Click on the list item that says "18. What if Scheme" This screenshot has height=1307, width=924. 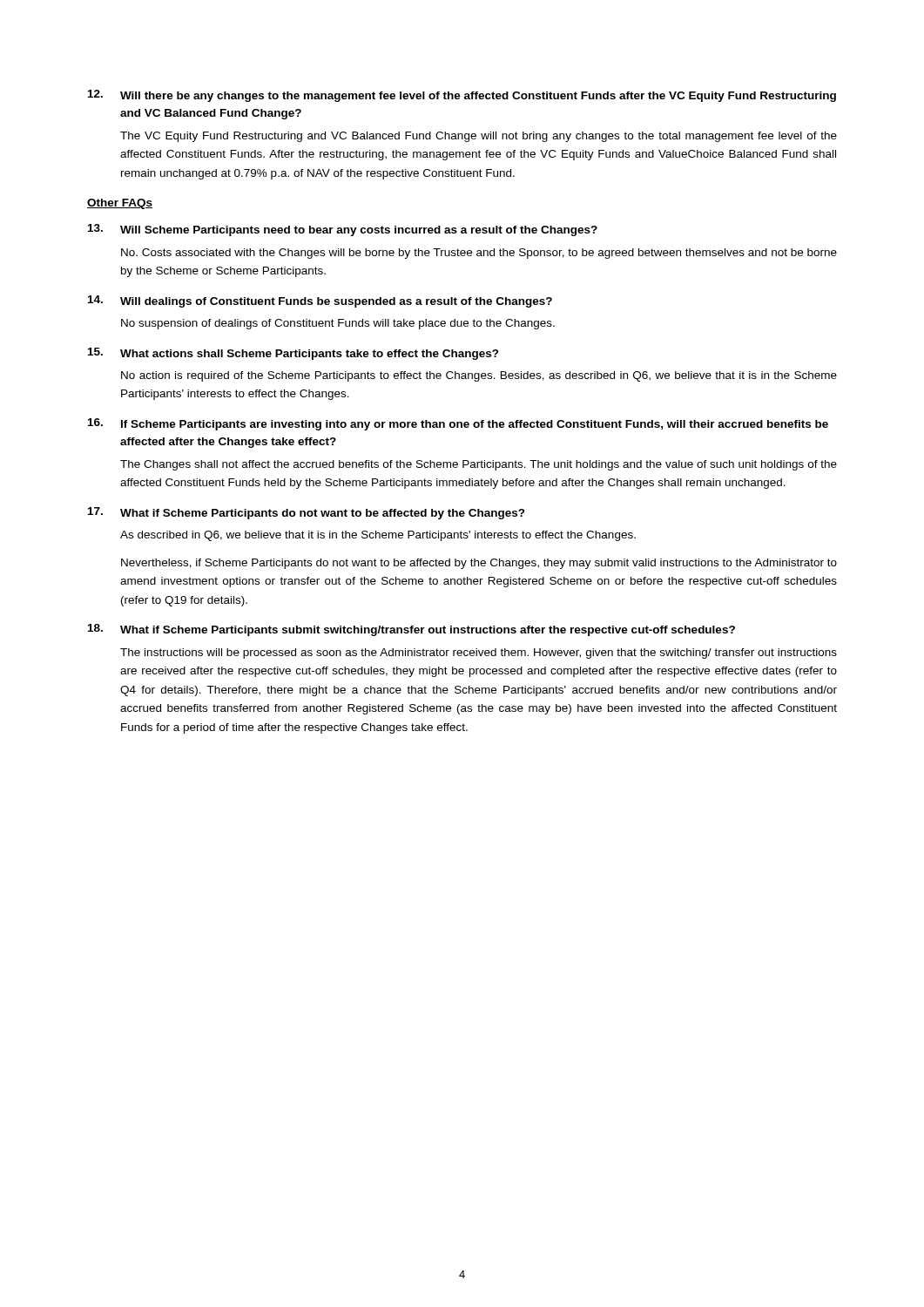[462, 679]
